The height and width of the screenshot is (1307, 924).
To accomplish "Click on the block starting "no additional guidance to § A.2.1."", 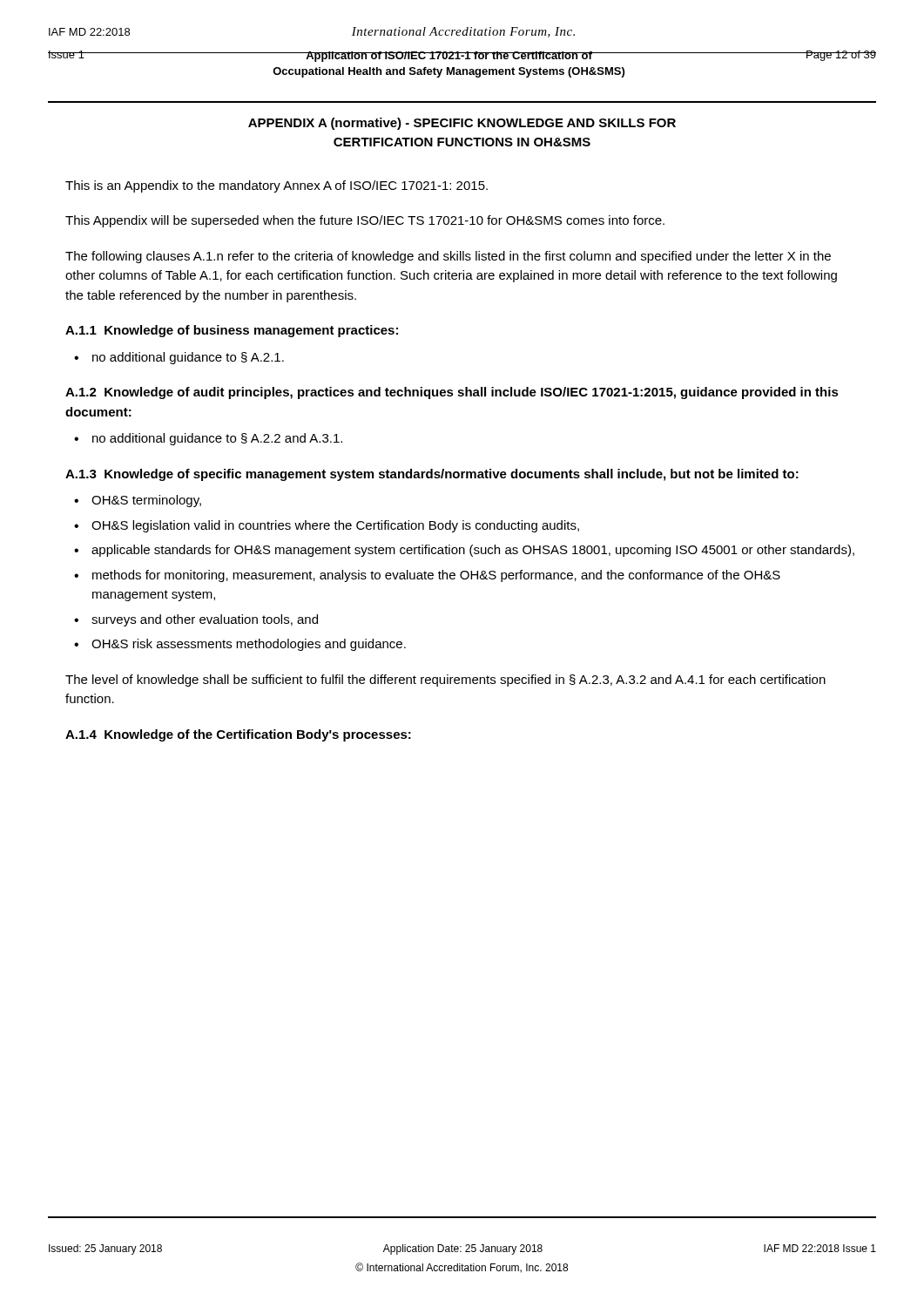I will [x=179, y=358].
